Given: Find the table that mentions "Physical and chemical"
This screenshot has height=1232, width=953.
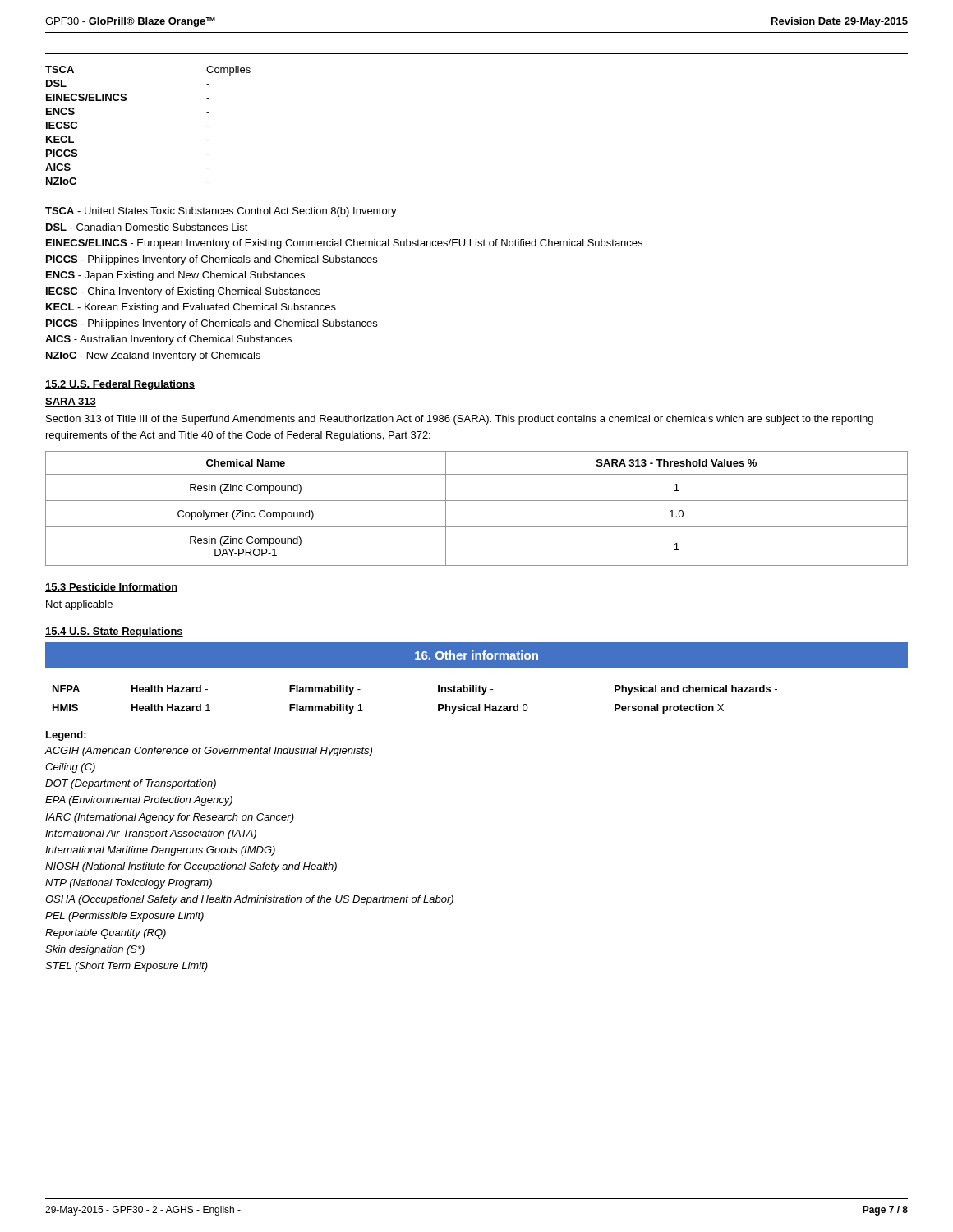Looking at the screenshot, I should coord(476,698).
